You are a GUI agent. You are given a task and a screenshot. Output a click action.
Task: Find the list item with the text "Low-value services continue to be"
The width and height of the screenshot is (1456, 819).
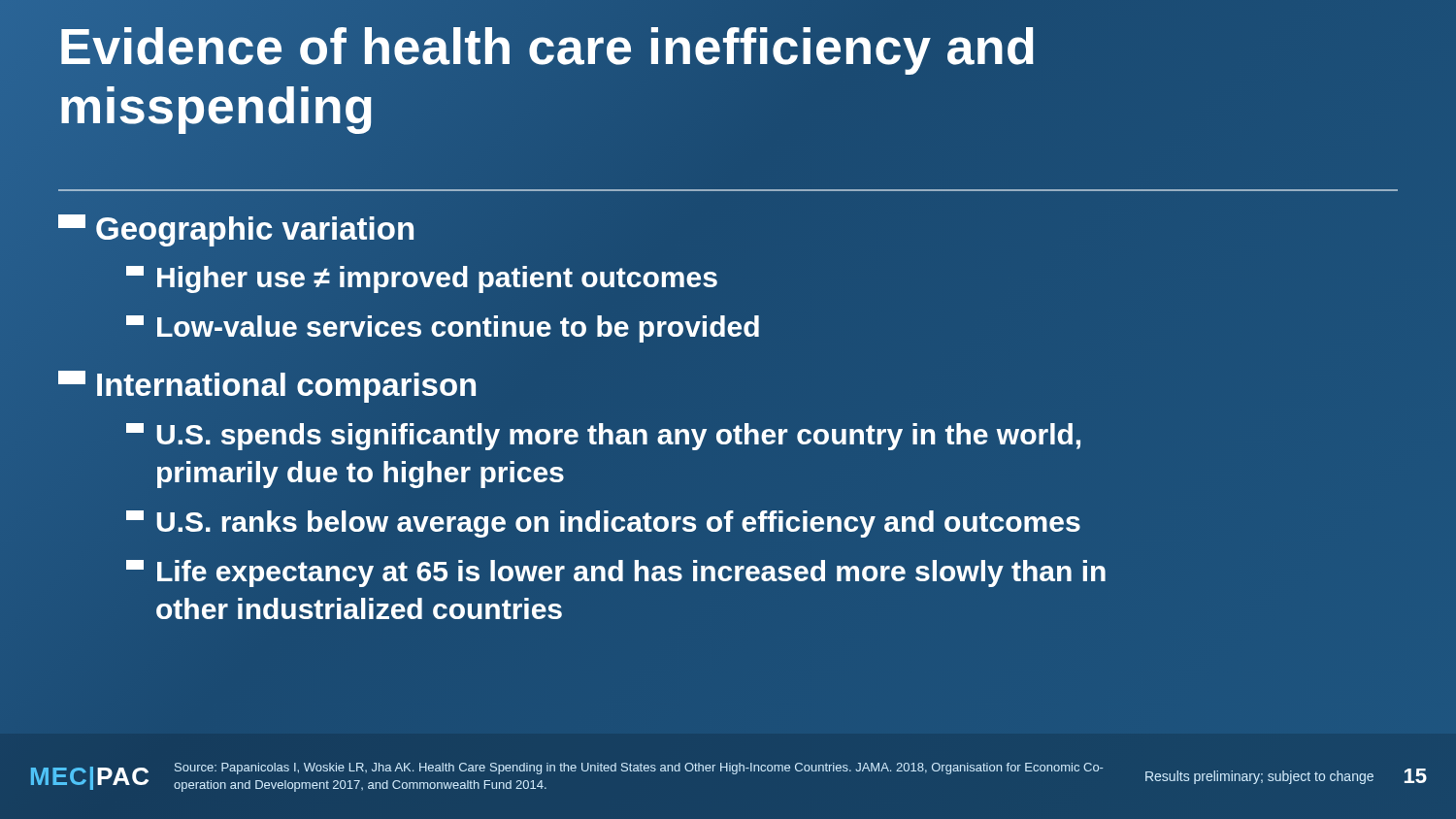(x=443, y=327)
